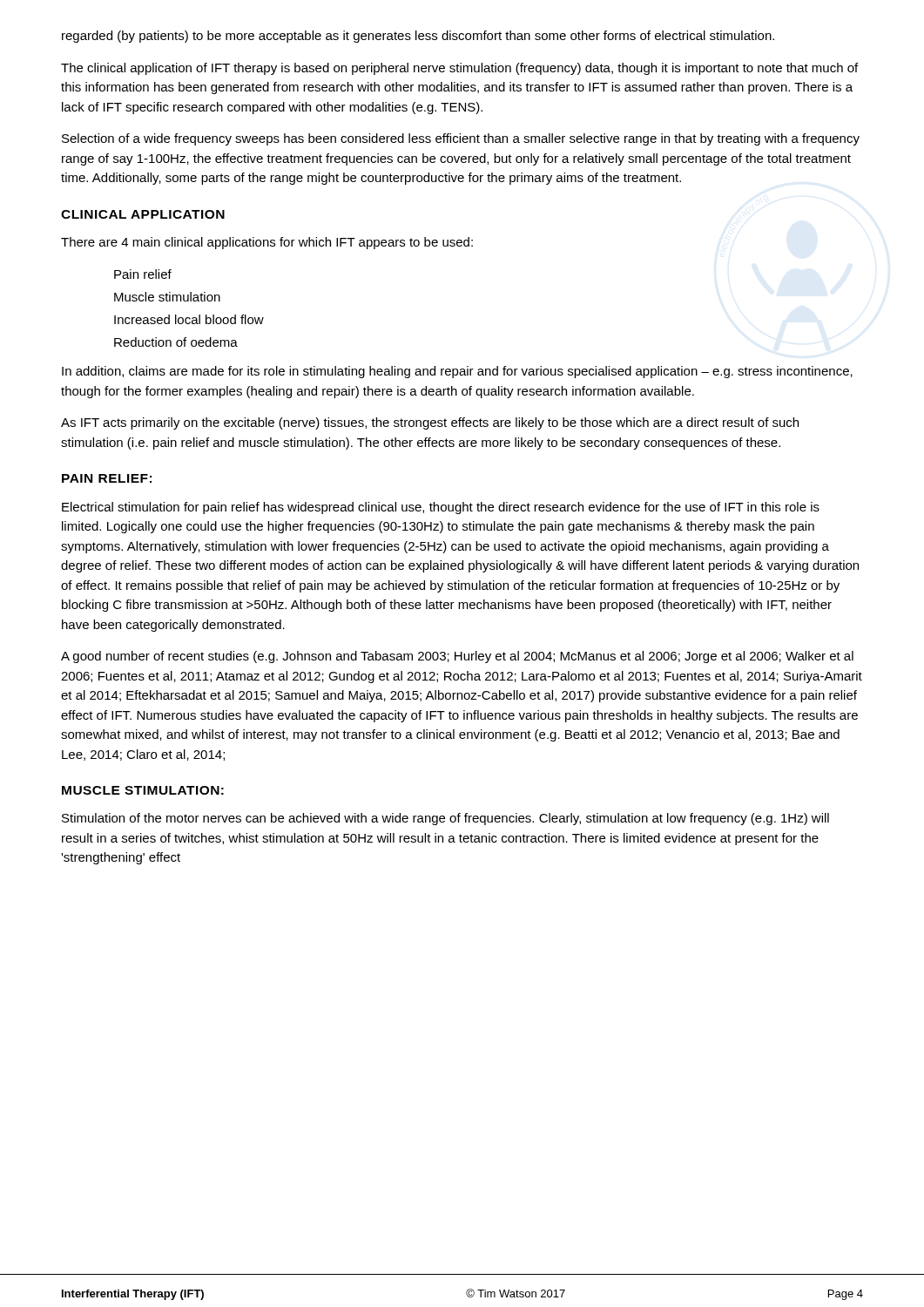Find the region starting "regarded (by patients)"

(x=462, y=36)
